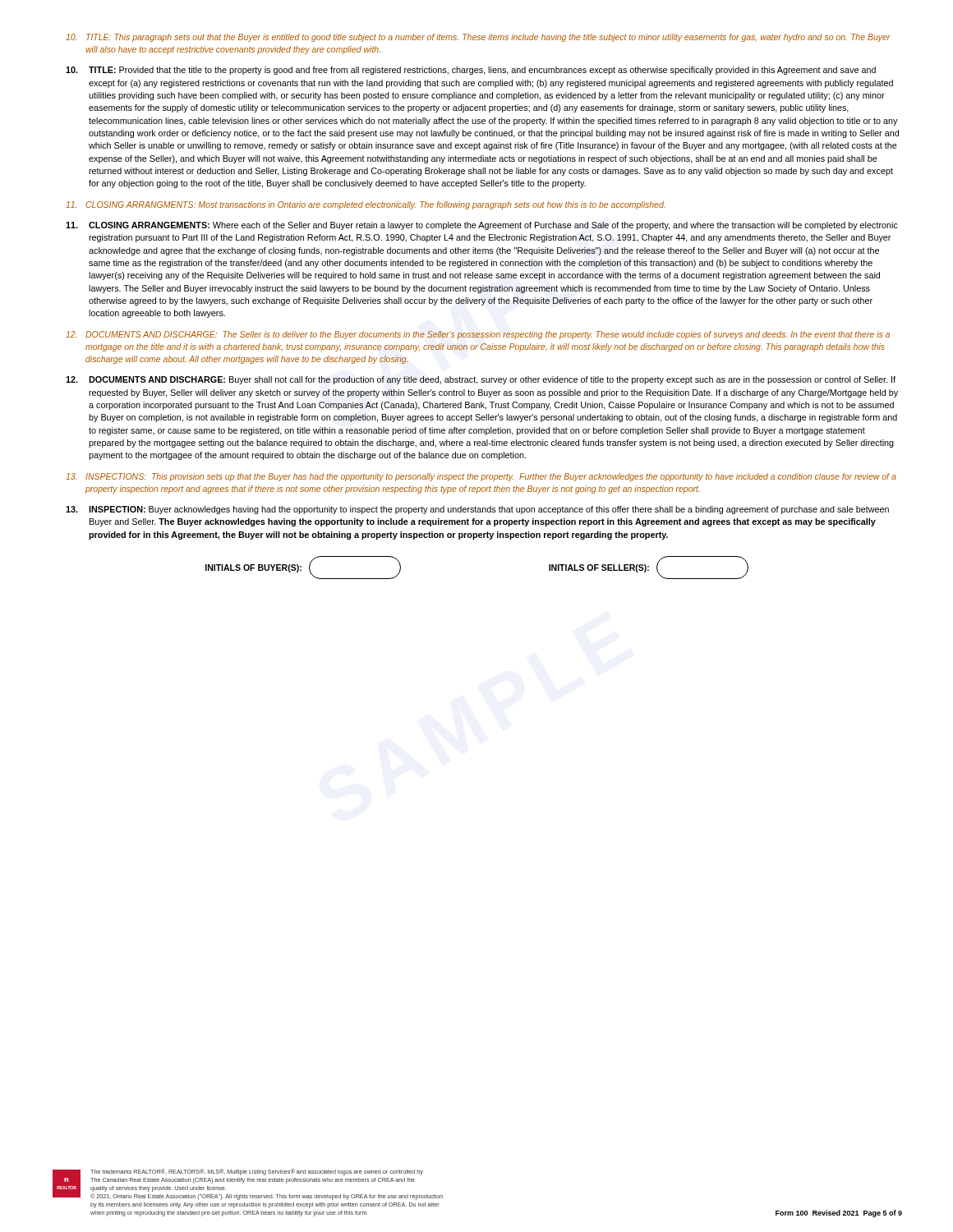This screenshot has width=953, height=1232.
Task: Find the block on this page that starts "10. TITLE: Provided that"
Action: (x=484, y=127)
